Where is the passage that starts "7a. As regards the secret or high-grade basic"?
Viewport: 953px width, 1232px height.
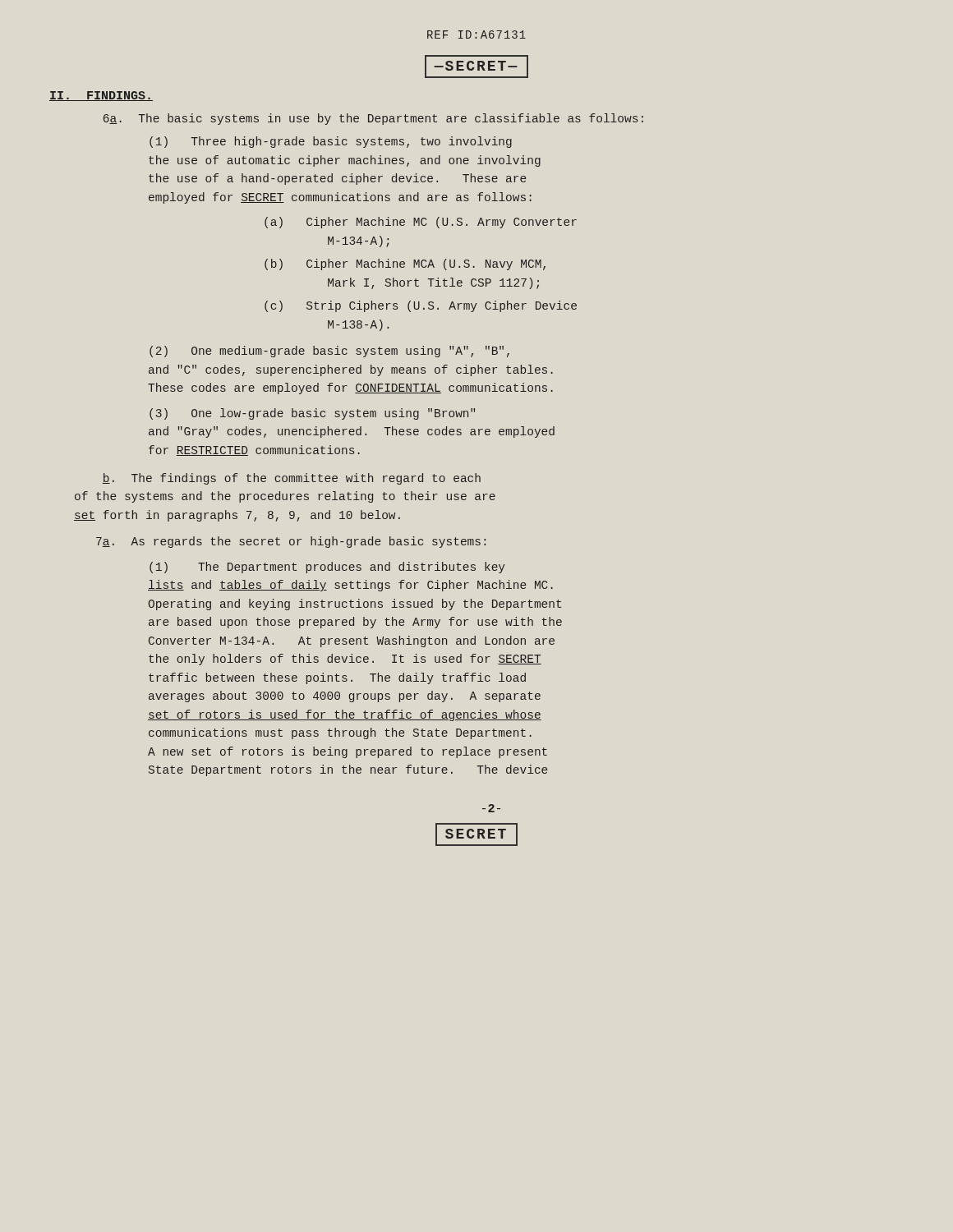pyautogui.click(x=281, y=542)
